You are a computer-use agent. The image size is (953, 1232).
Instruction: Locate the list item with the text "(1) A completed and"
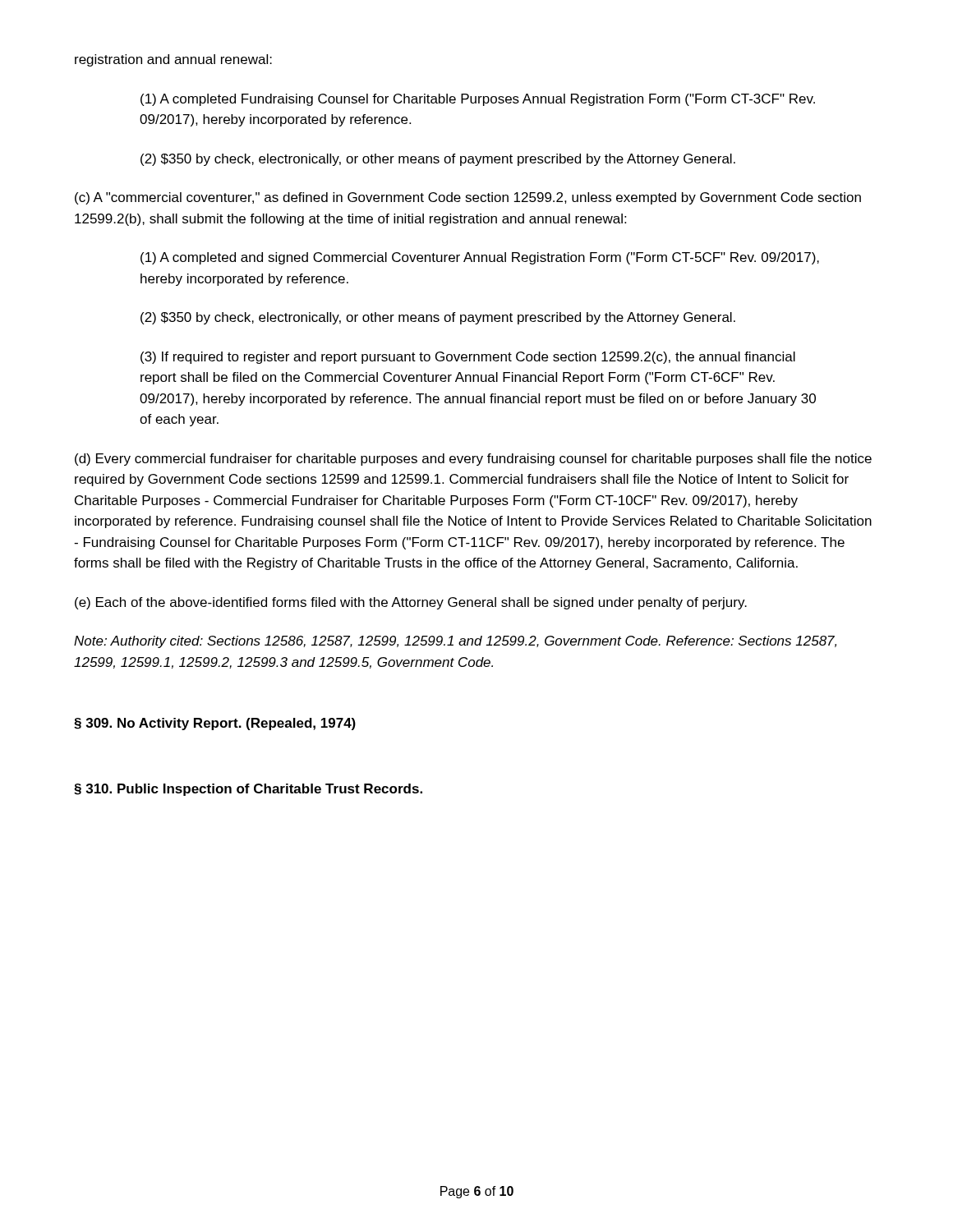coord(480,268)
